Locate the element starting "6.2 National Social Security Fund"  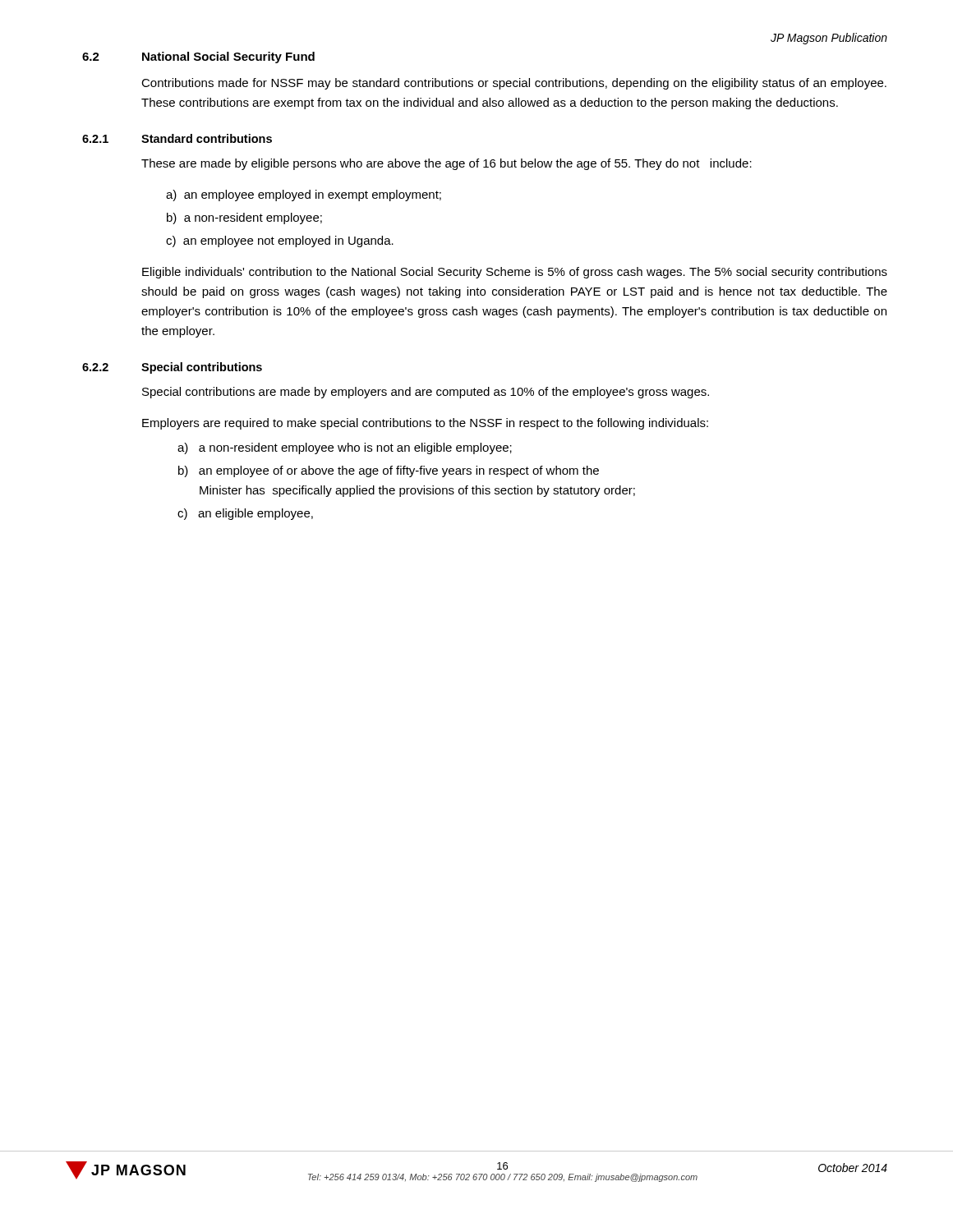pos(199,56)
